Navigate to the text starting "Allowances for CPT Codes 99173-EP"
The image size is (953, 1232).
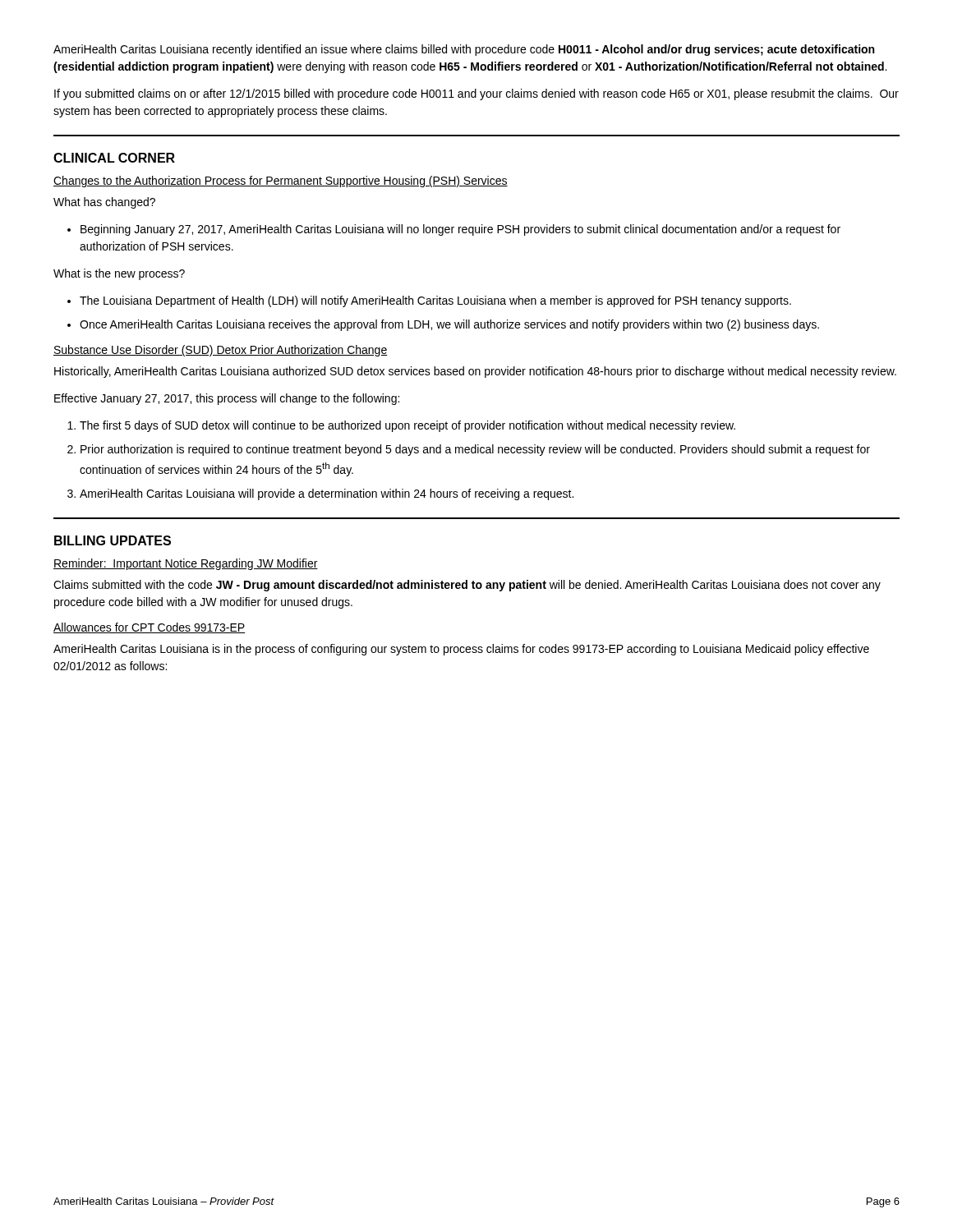click(x=149, y=627)
